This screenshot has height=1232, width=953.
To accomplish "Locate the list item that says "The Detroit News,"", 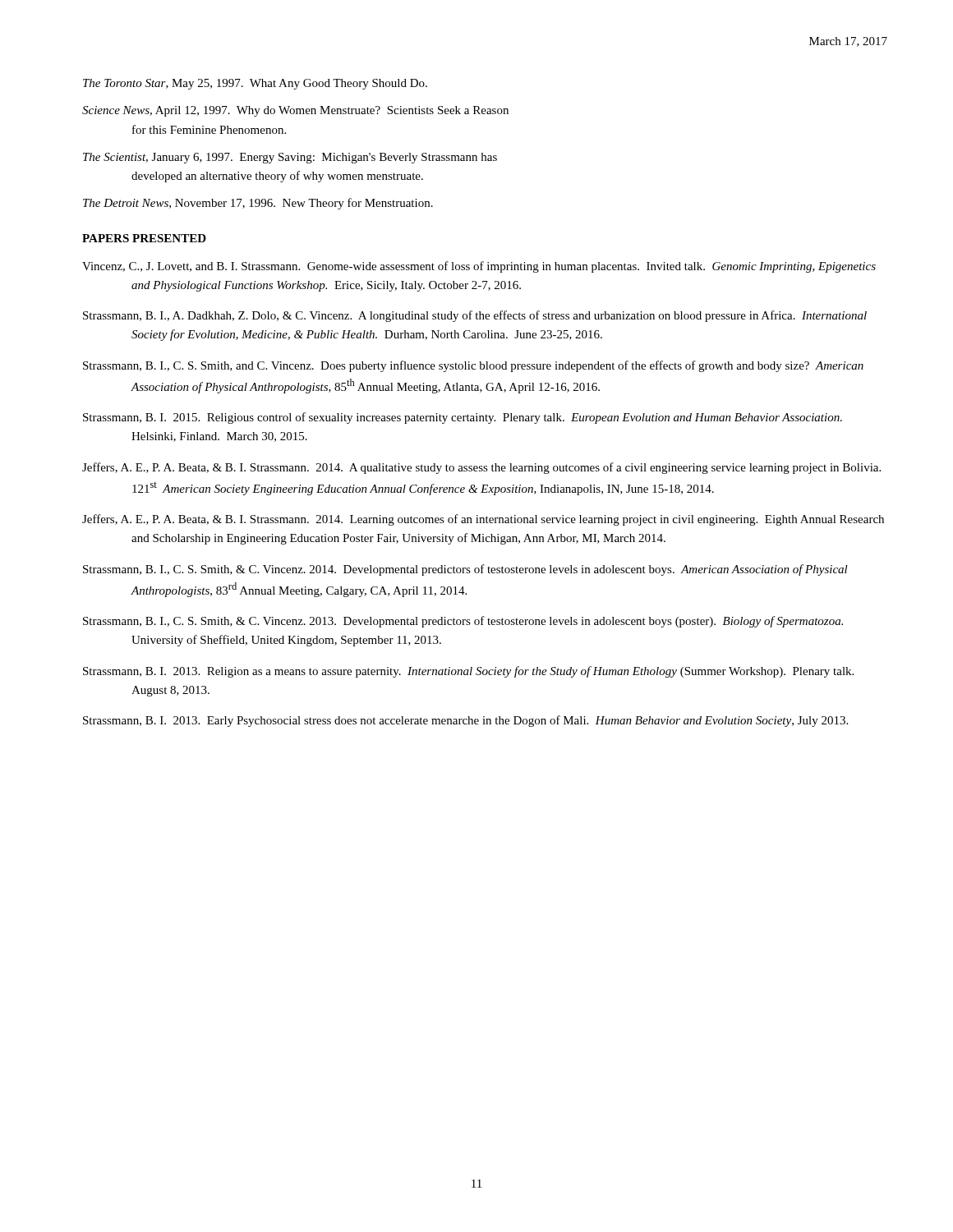I will click(x=258, y=203).
